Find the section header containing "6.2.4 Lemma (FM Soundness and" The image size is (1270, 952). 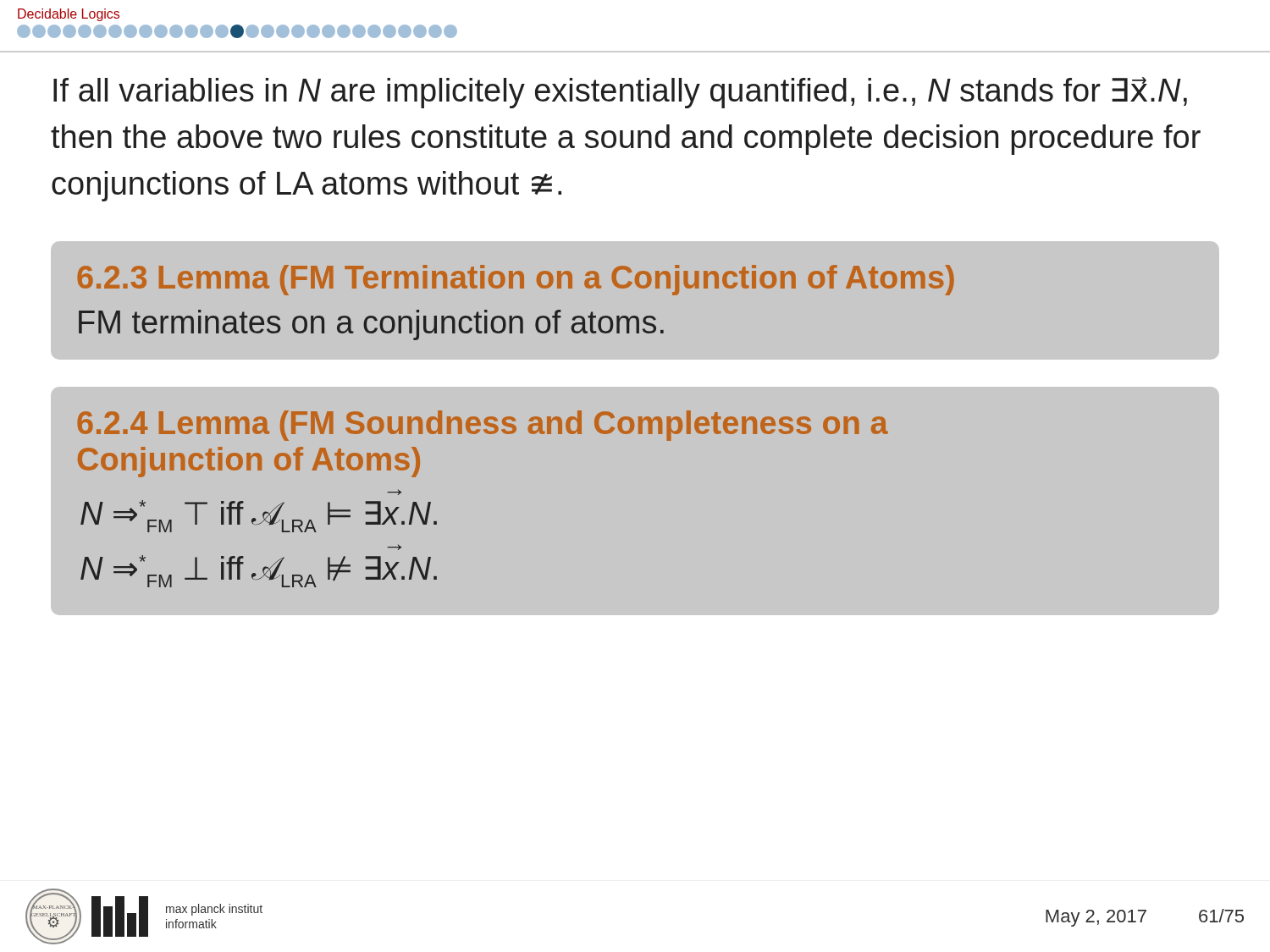[x=482, y=442]
